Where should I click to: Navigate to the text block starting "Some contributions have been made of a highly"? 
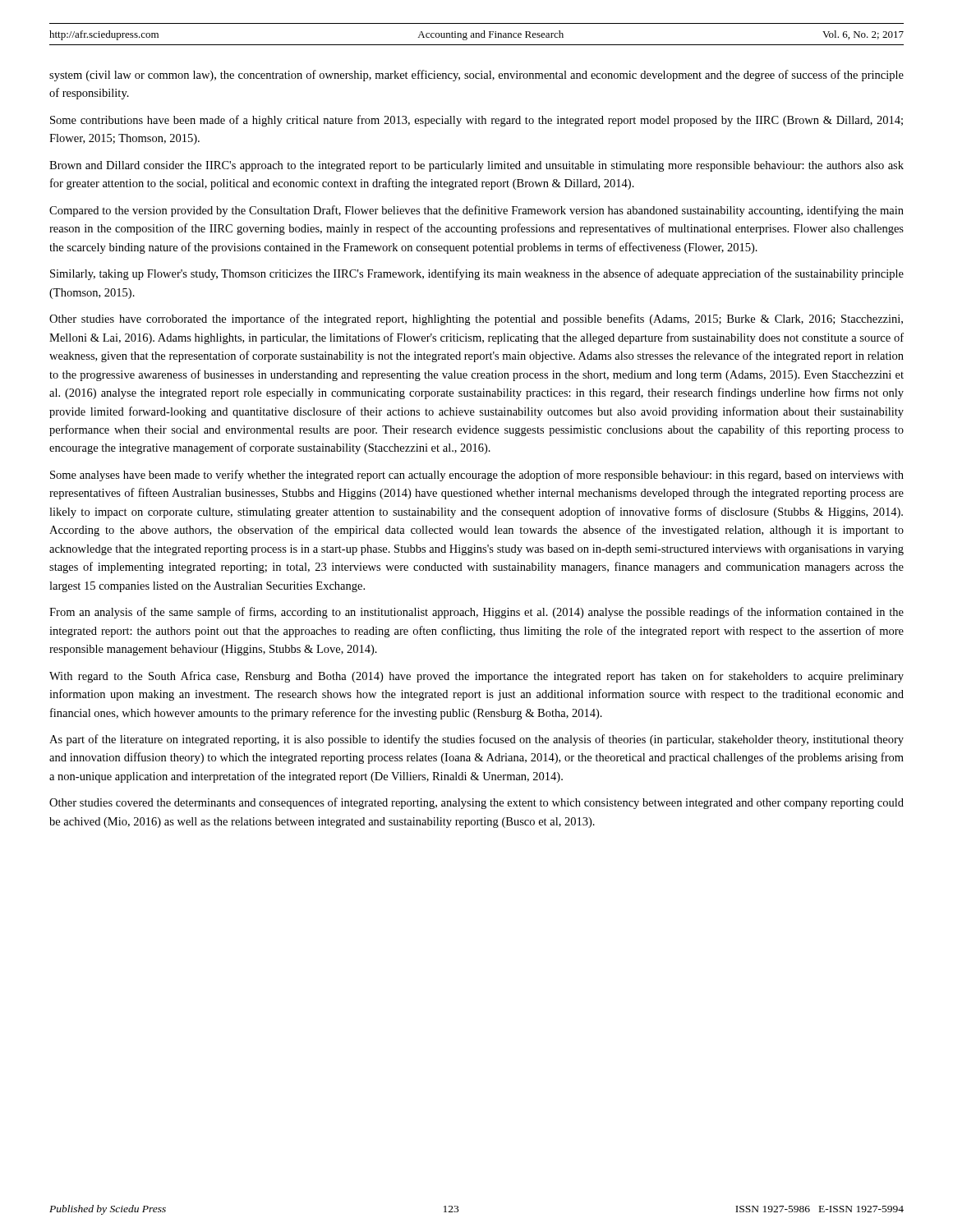point(476,129)
